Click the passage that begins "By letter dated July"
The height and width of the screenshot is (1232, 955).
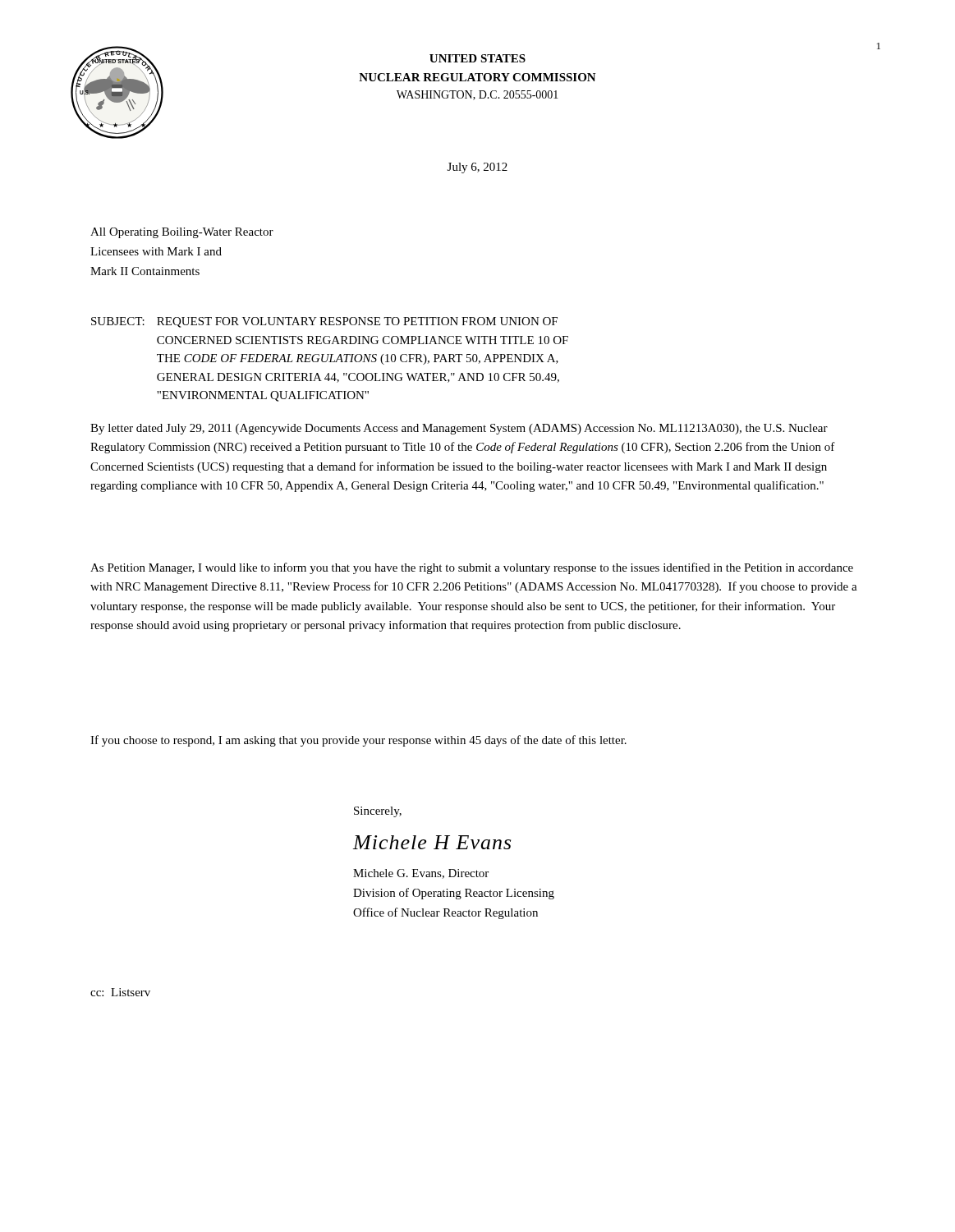click(462, 457)
